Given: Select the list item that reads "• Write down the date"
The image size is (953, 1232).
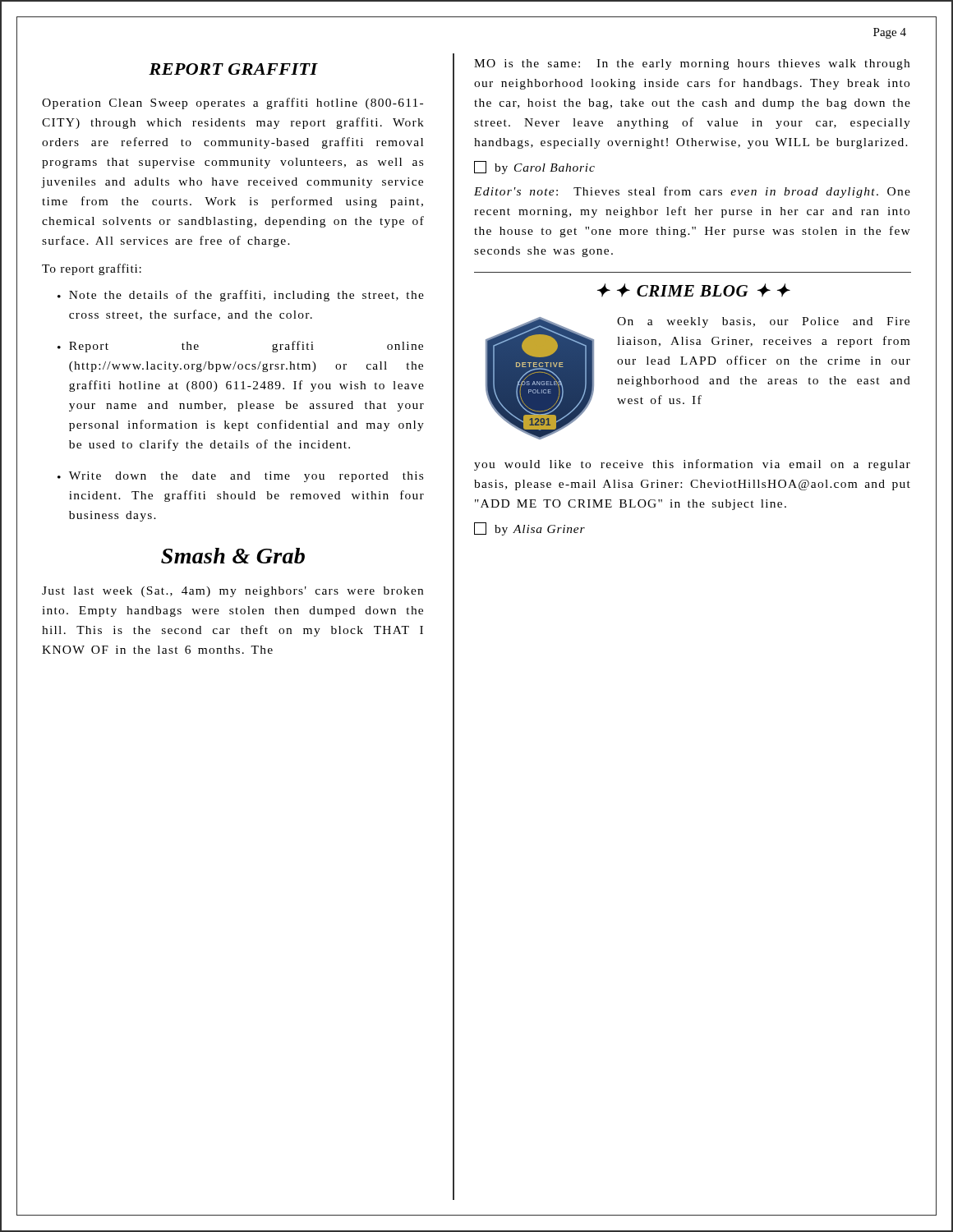Looking at the screenshot, I should (x=241, y=496).
